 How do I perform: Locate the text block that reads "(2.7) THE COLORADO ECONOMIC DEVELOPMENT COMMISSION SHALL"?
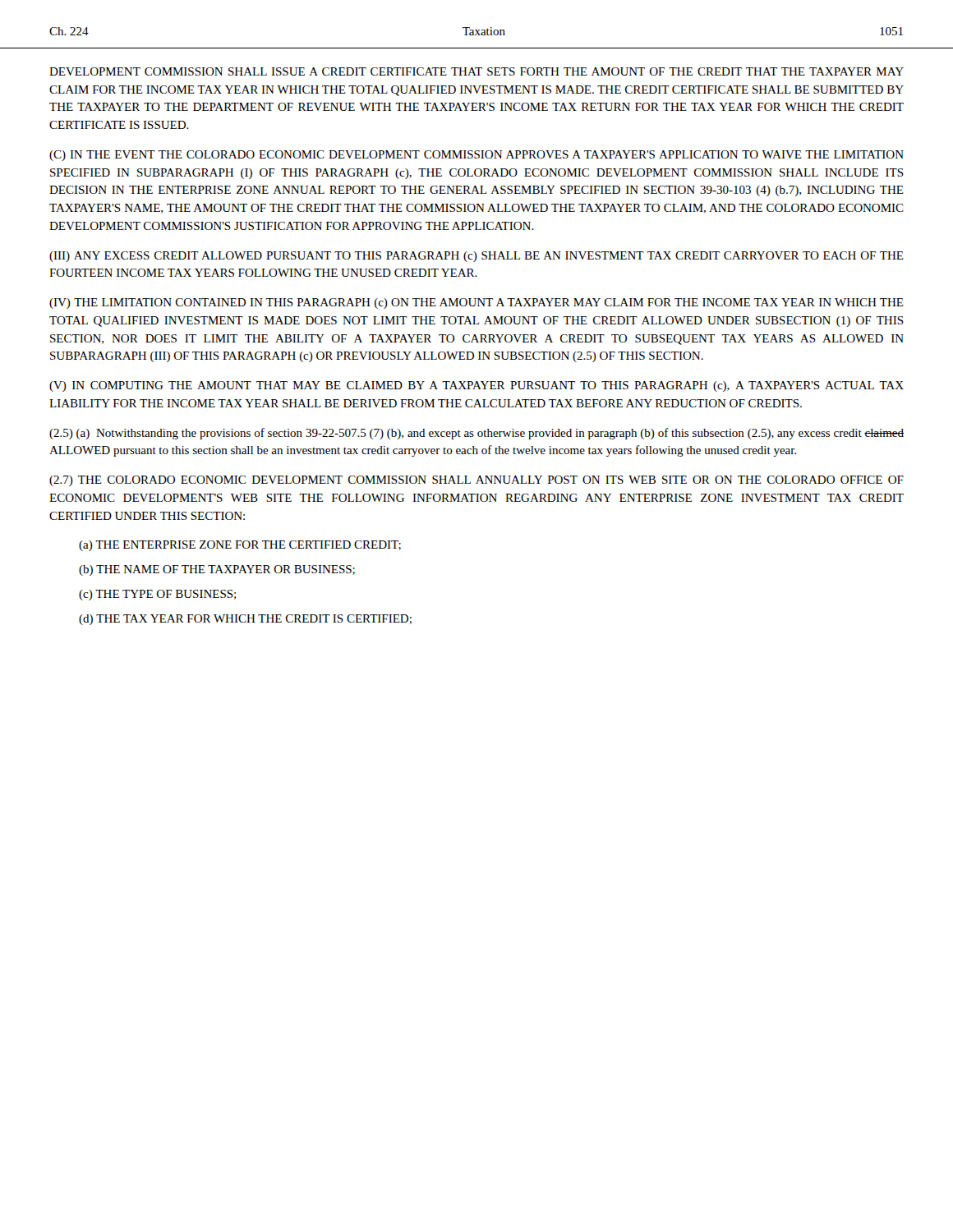point(476,498)
